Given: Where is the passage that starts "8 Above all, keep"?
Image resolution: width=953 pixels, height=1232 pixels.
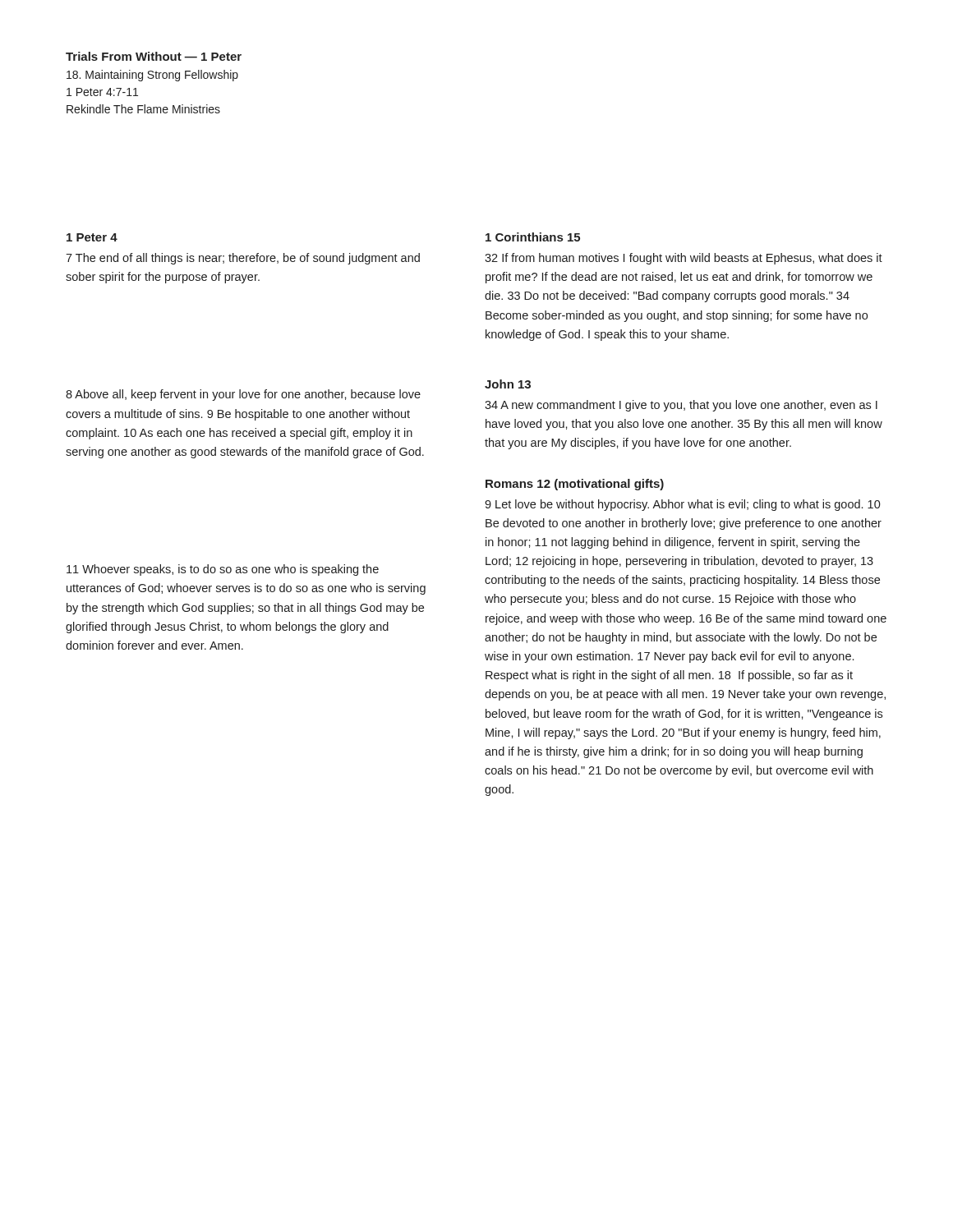Looking at the screenshot, I should point(246,424).
